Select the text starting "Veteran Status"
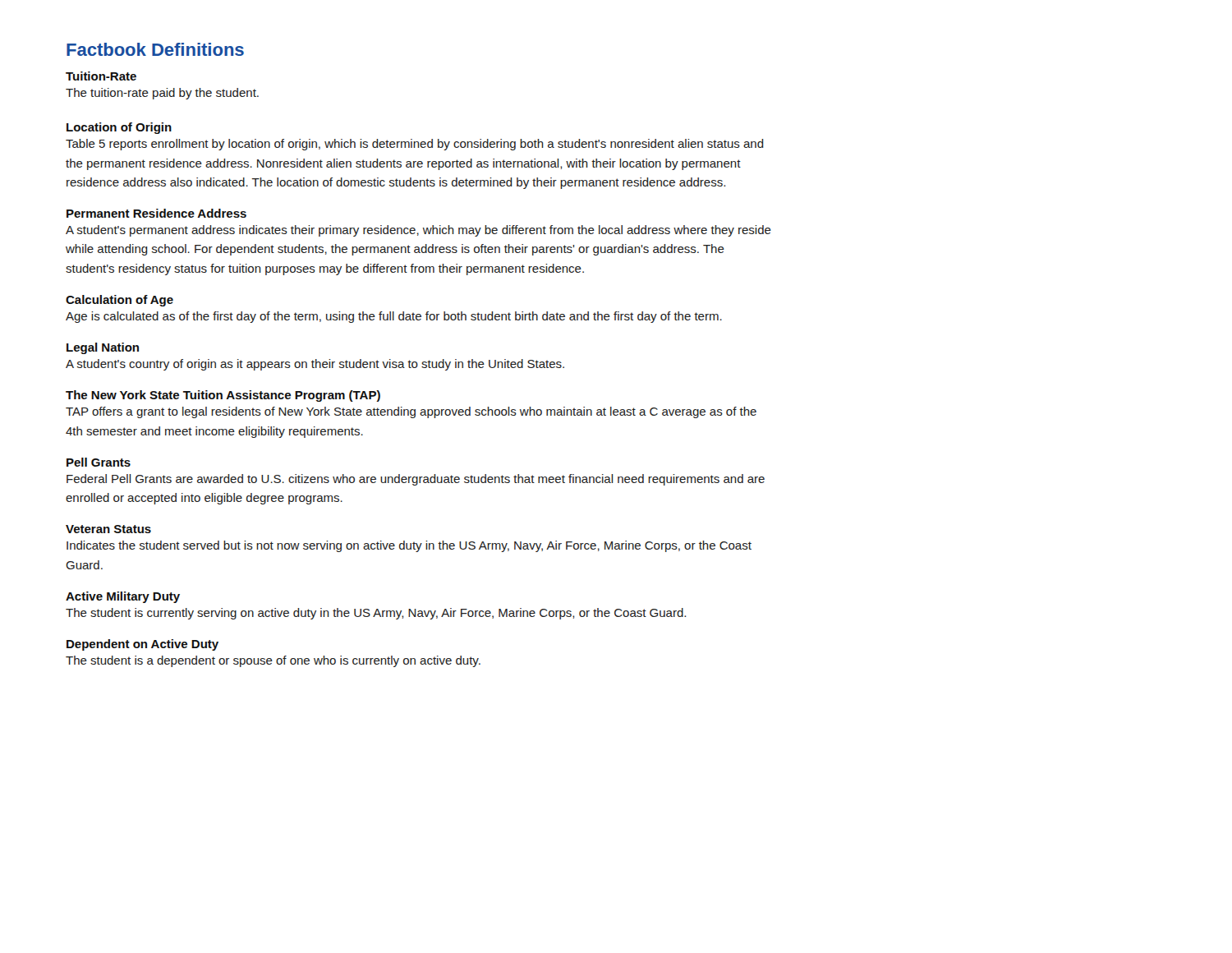The height and width of the screenshot is (953, 1232). pos(108,529)
